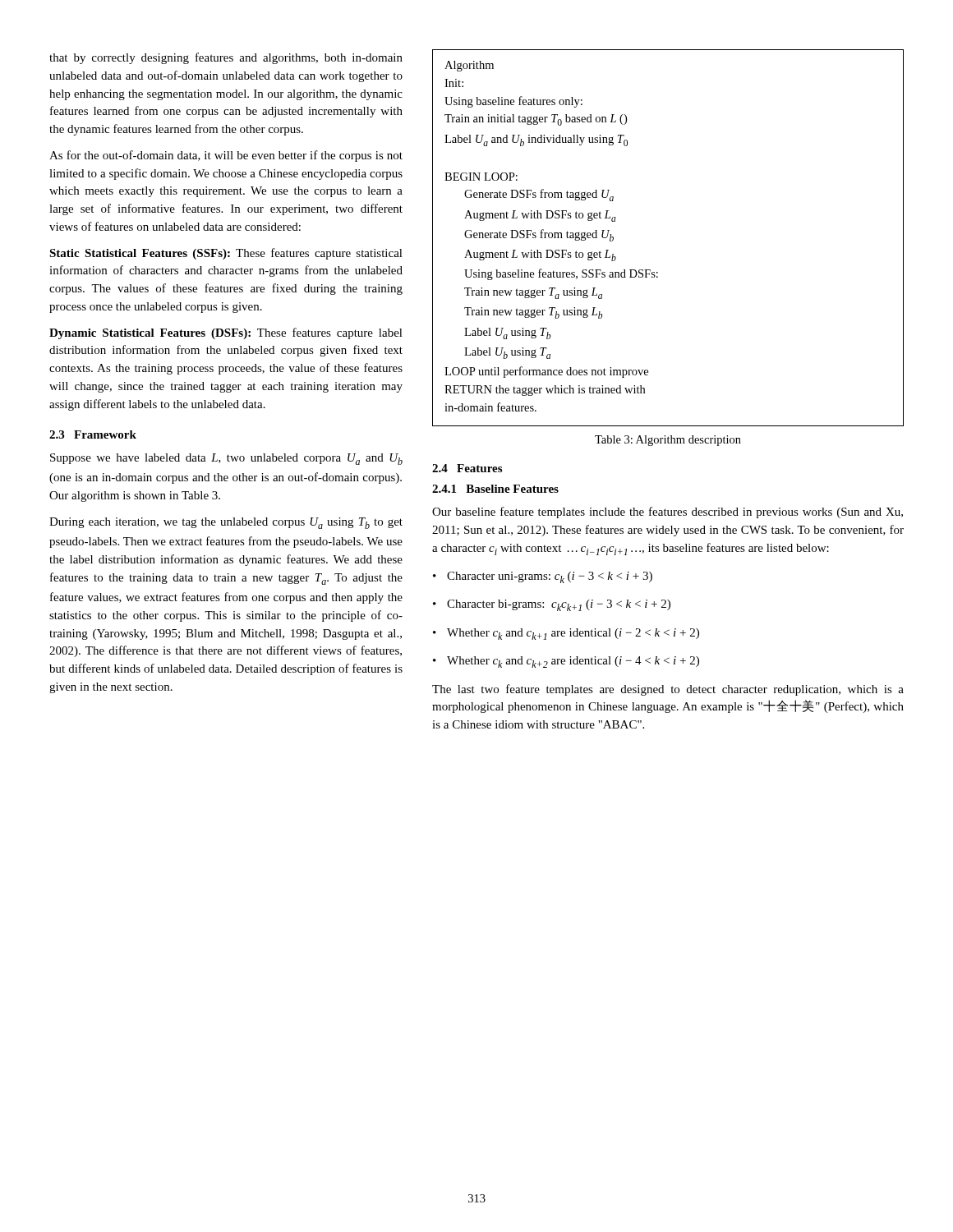Find the block on this page that starts "During each iteration, we tag"
953x1232 pixels.
pos(226,605)
